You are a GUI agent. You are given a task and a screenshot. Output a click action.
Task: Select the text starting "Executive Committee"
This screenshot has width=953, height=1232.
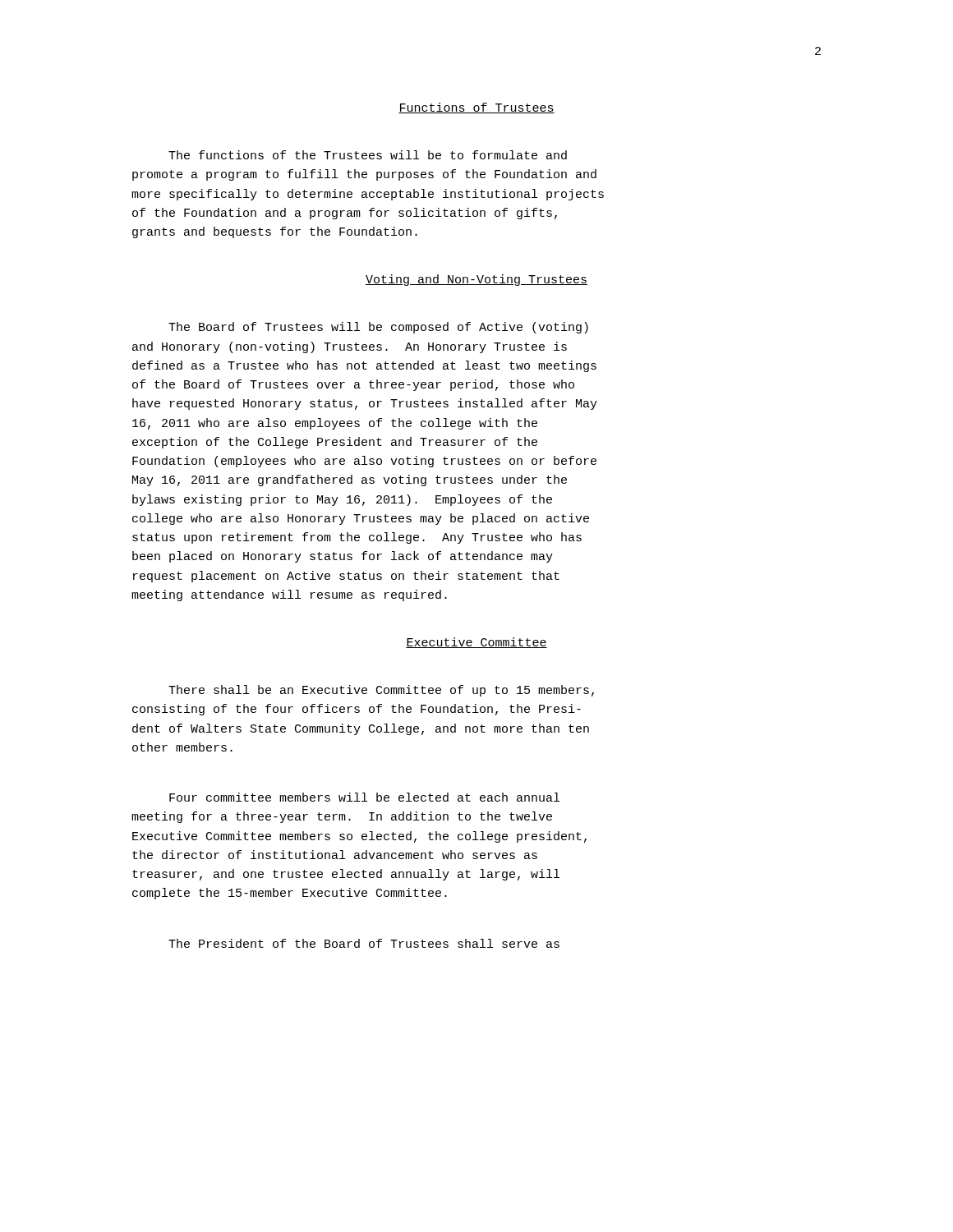476,644
